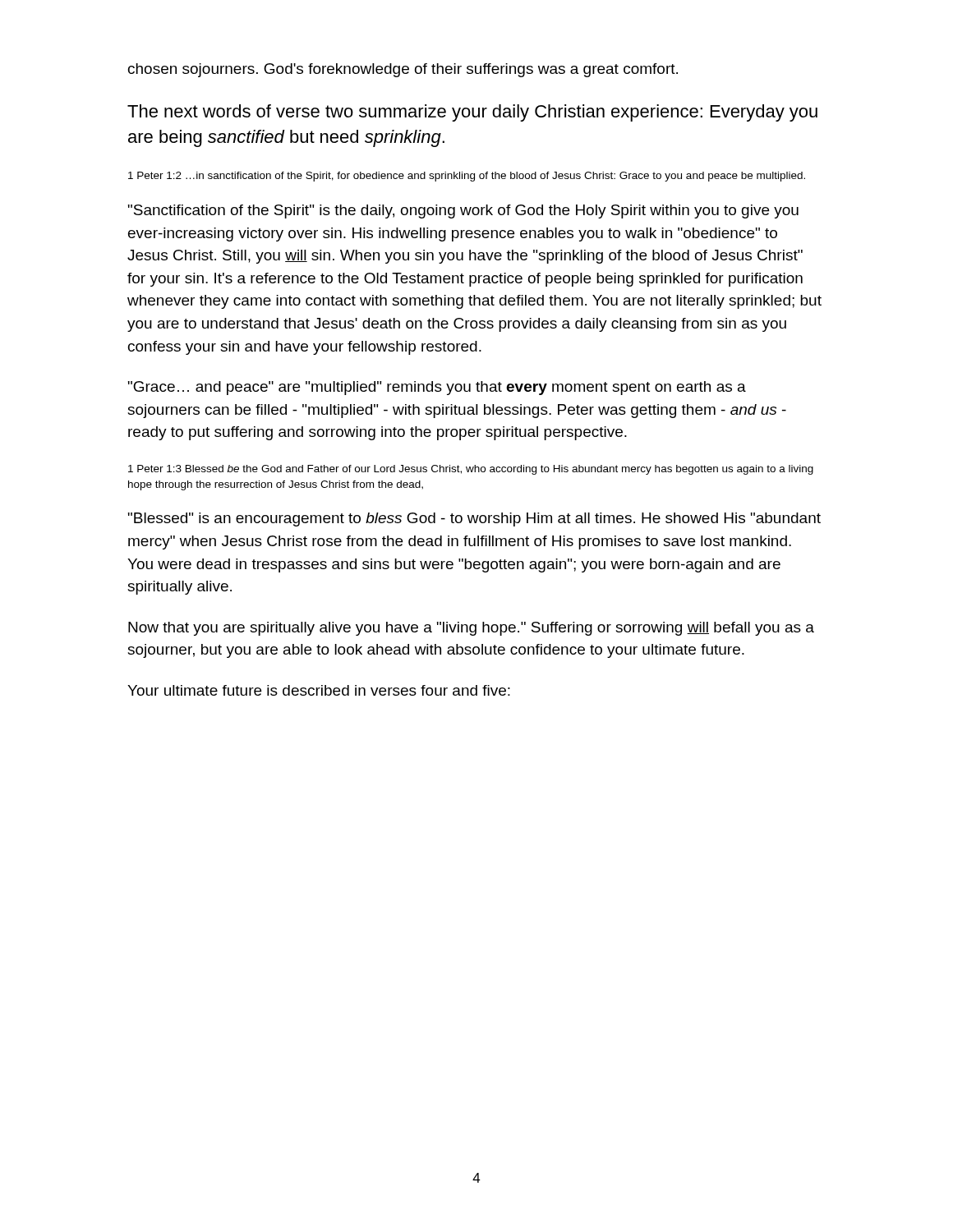Locate the text block that says "1 Peter 1:3 Blessed be the"
The height and width of the screenshot is (1232, 953).
pos(470,476)
